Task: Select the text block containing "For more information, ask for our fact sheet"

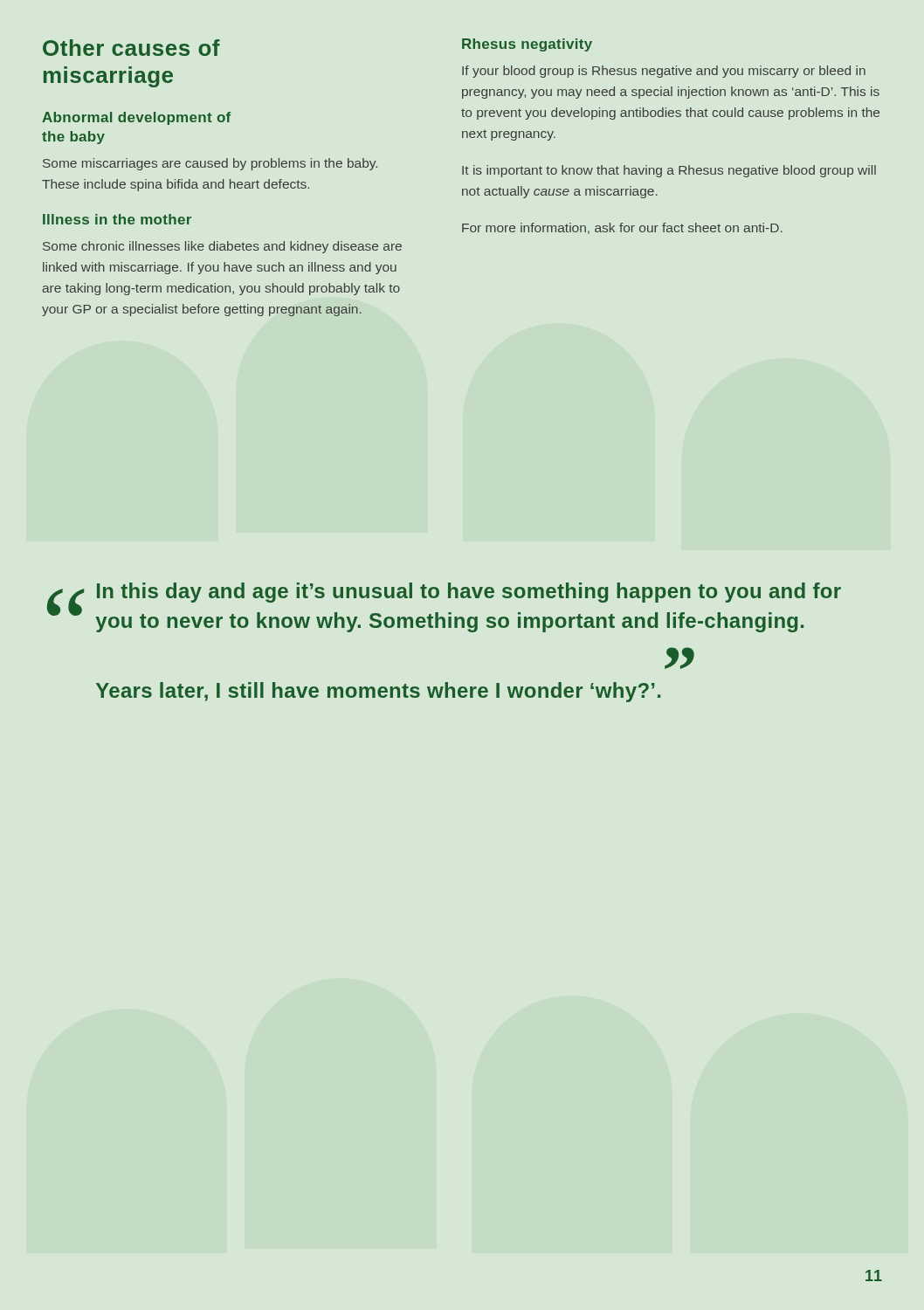Action: [675, 228]
